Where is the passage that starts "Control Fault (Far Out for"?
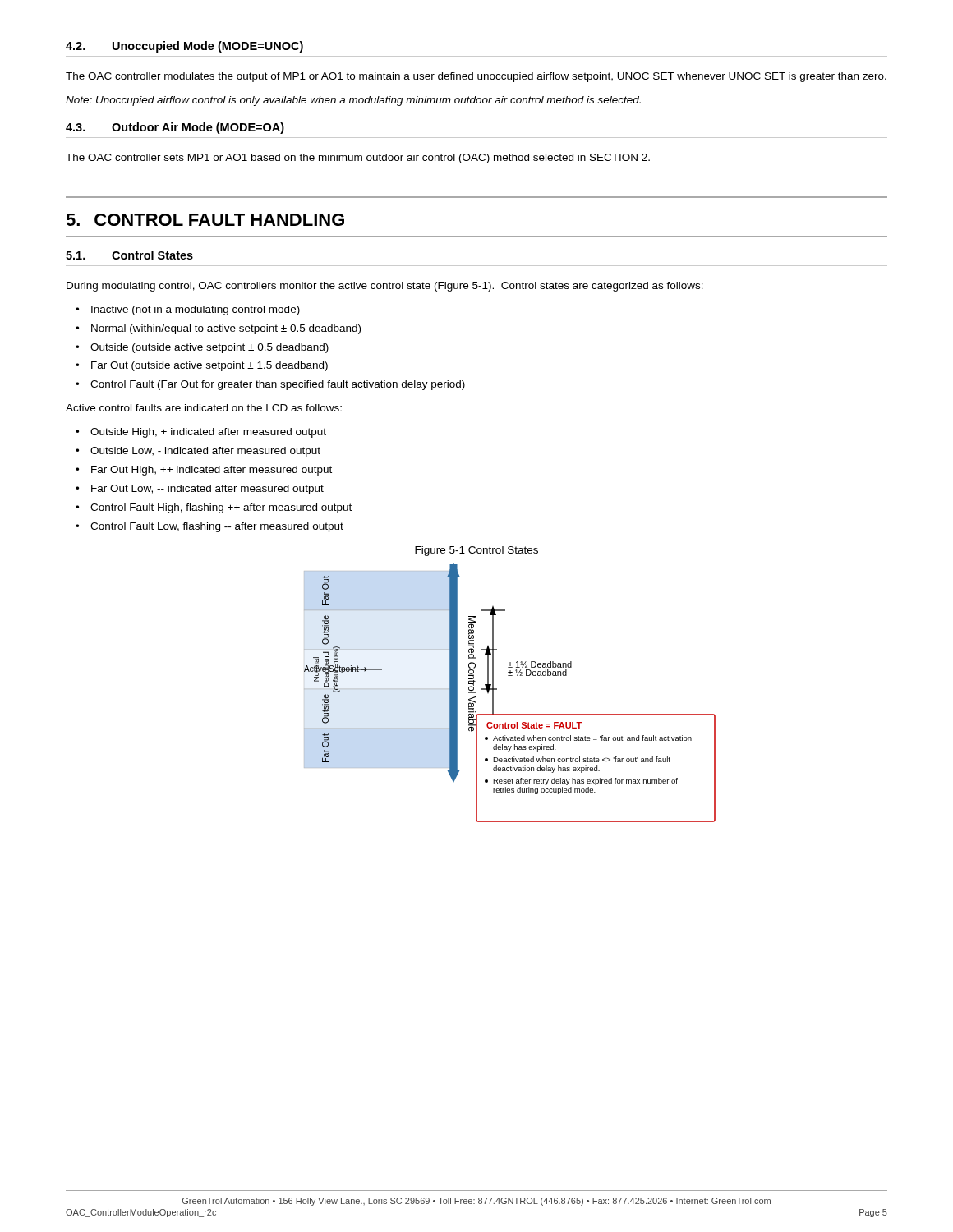The height and width of the screenshot is (1232, 953). tap(476, 385)
